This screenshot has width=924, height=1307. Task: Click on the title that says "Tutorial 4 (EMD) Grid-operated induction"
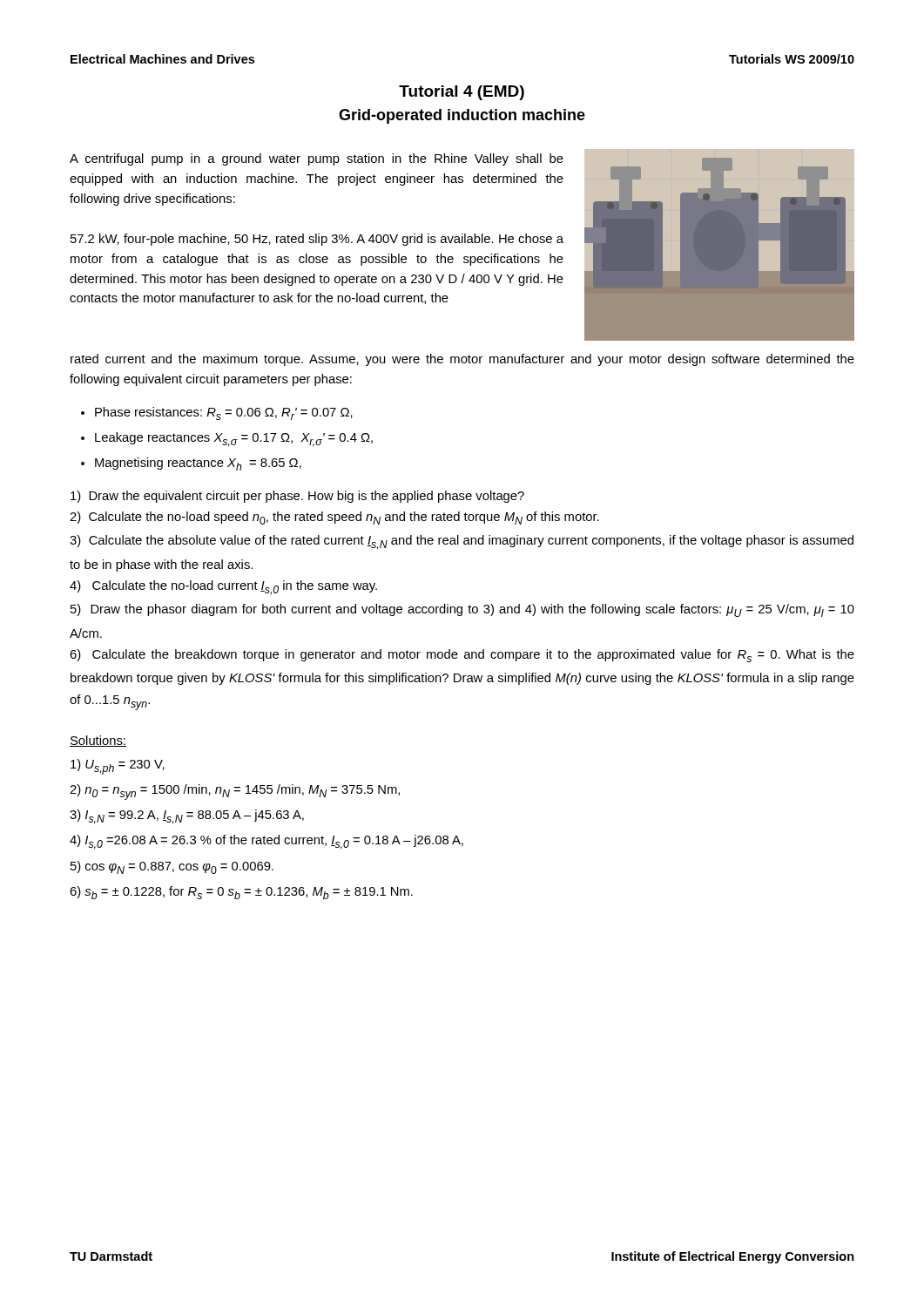(x=462, y=103)
